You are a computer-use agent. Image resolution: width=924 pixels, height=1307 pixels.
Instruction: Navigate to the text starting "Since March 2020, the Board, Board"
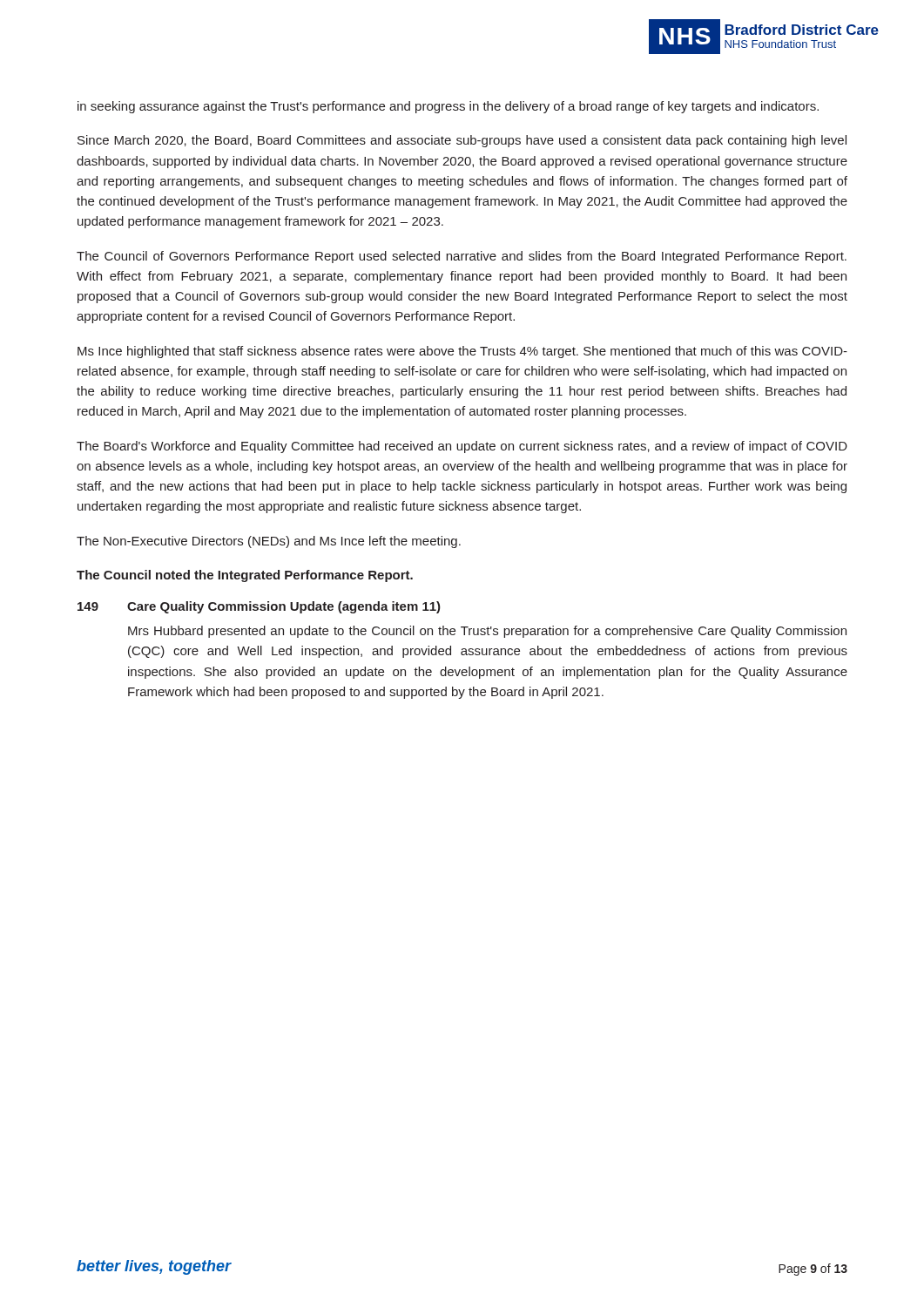pyautogui.click(x=462, y=181)
